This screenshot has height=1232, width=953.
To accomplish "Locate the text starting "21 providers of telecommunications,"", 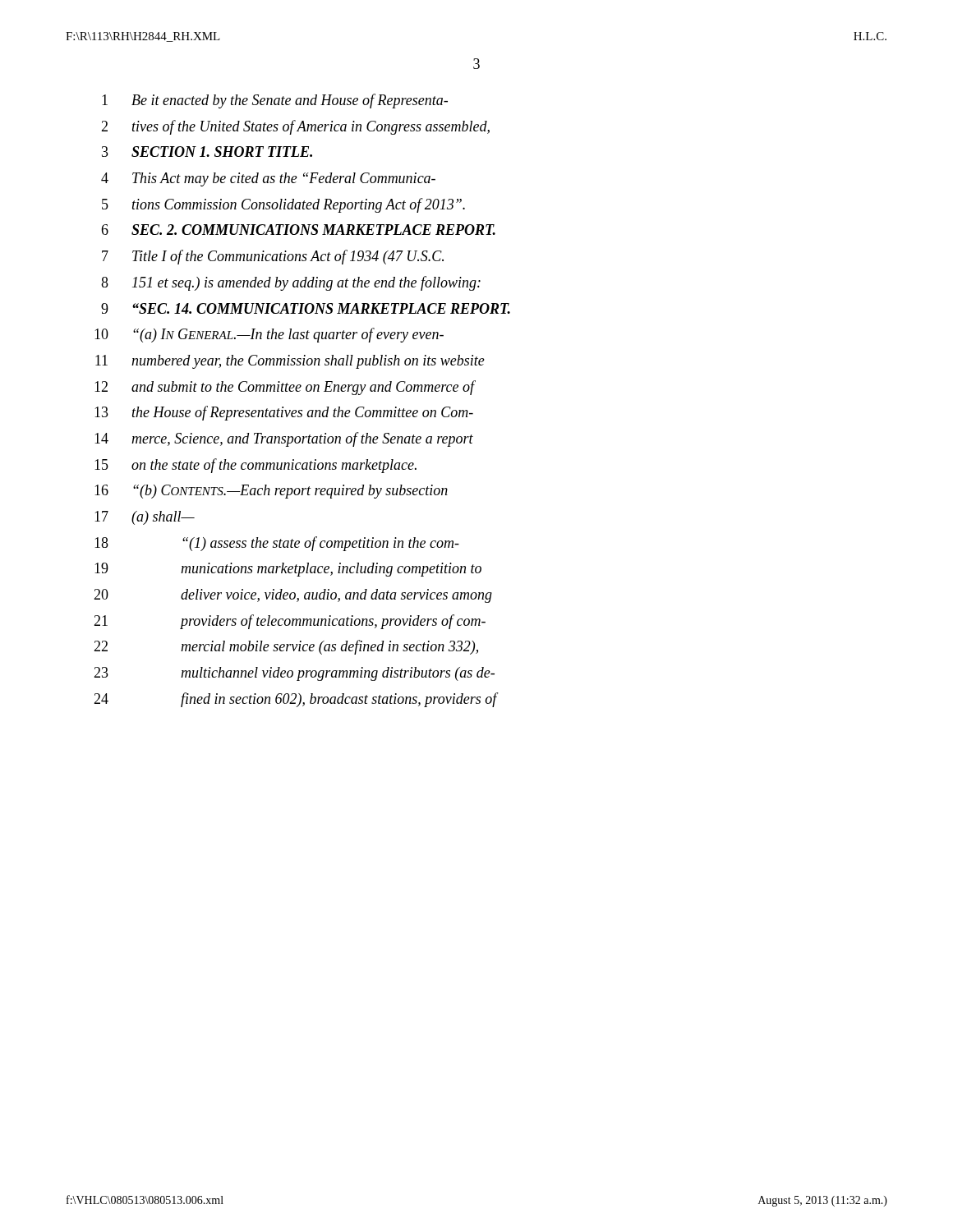I will (476, 621).
